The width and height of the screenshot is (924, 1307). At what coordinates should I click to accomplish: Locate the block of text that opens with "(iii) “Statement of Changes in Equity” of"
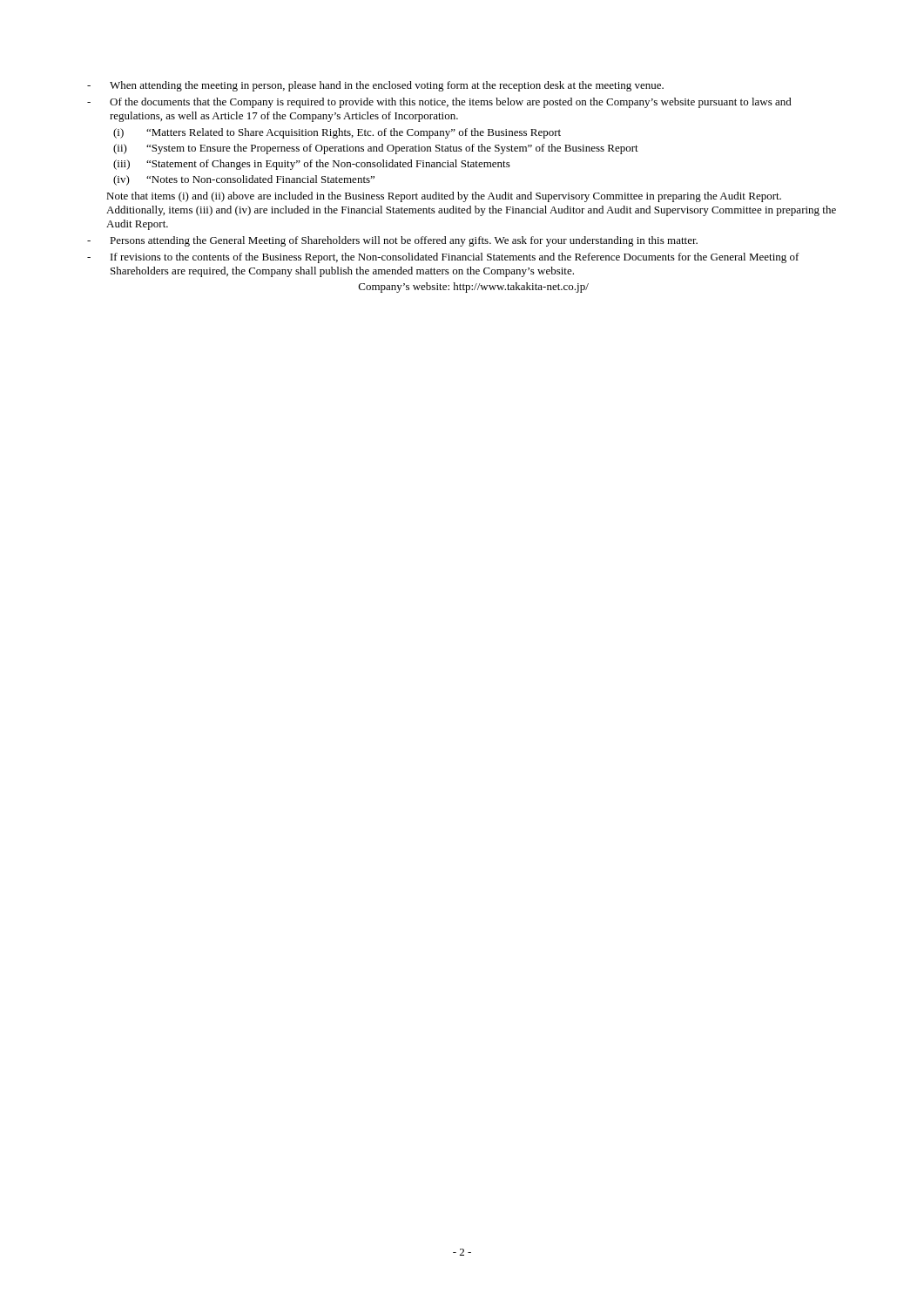pyautogui.click(x=475, y=164)
